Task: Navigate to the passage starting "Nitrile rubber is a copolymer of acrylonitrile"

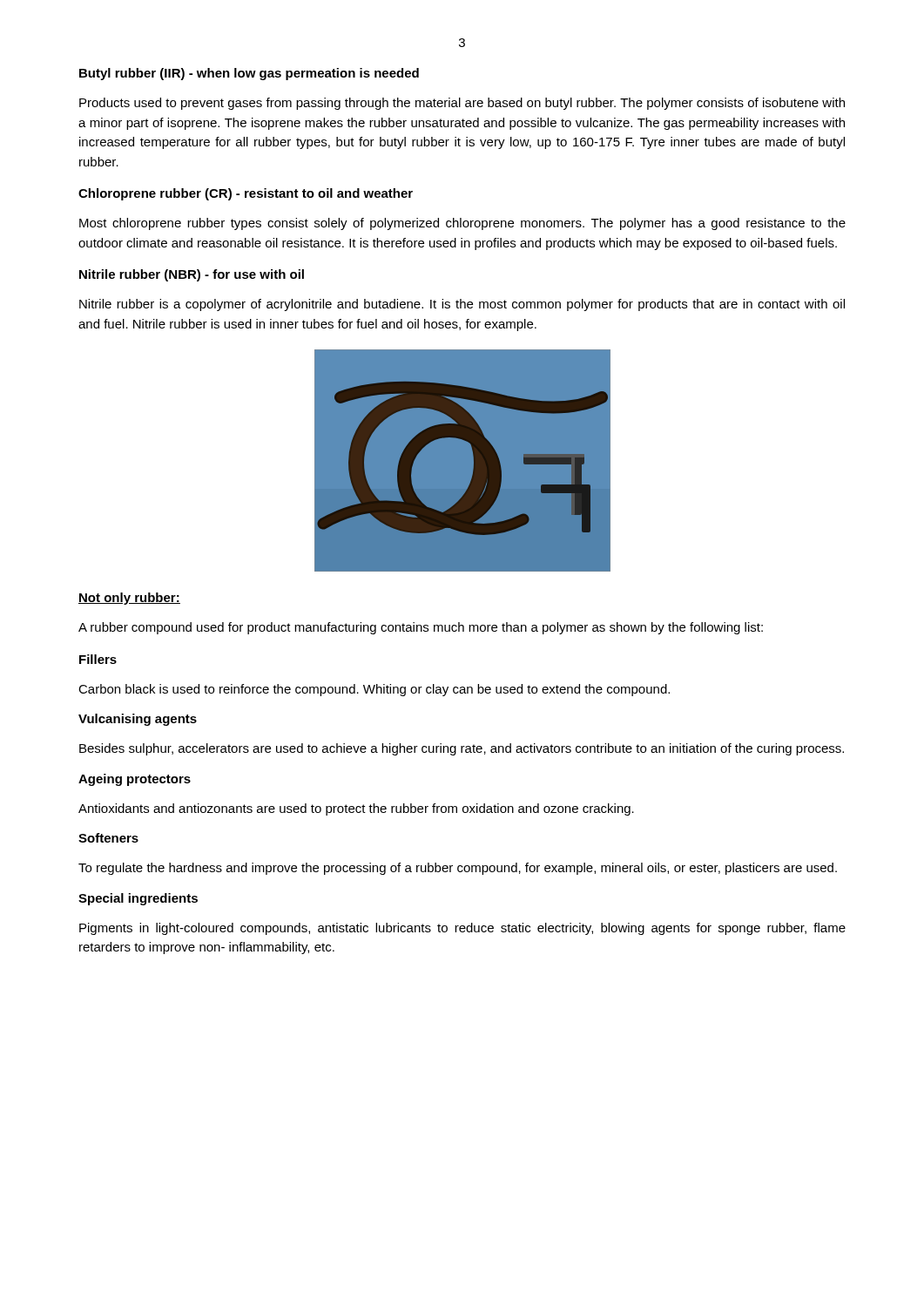Action: (462, 314)
